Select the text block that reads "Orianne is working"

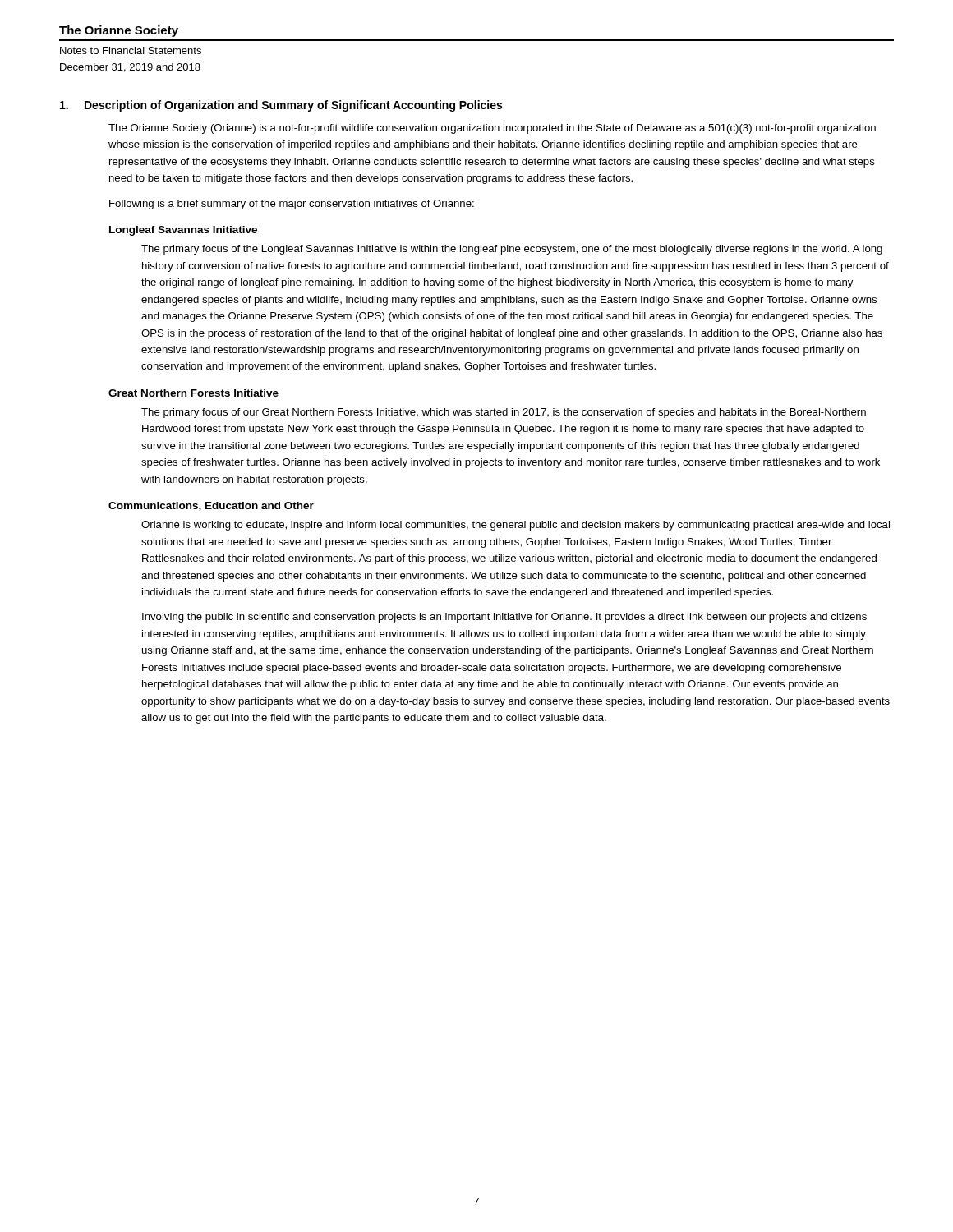tap(516, 558)
